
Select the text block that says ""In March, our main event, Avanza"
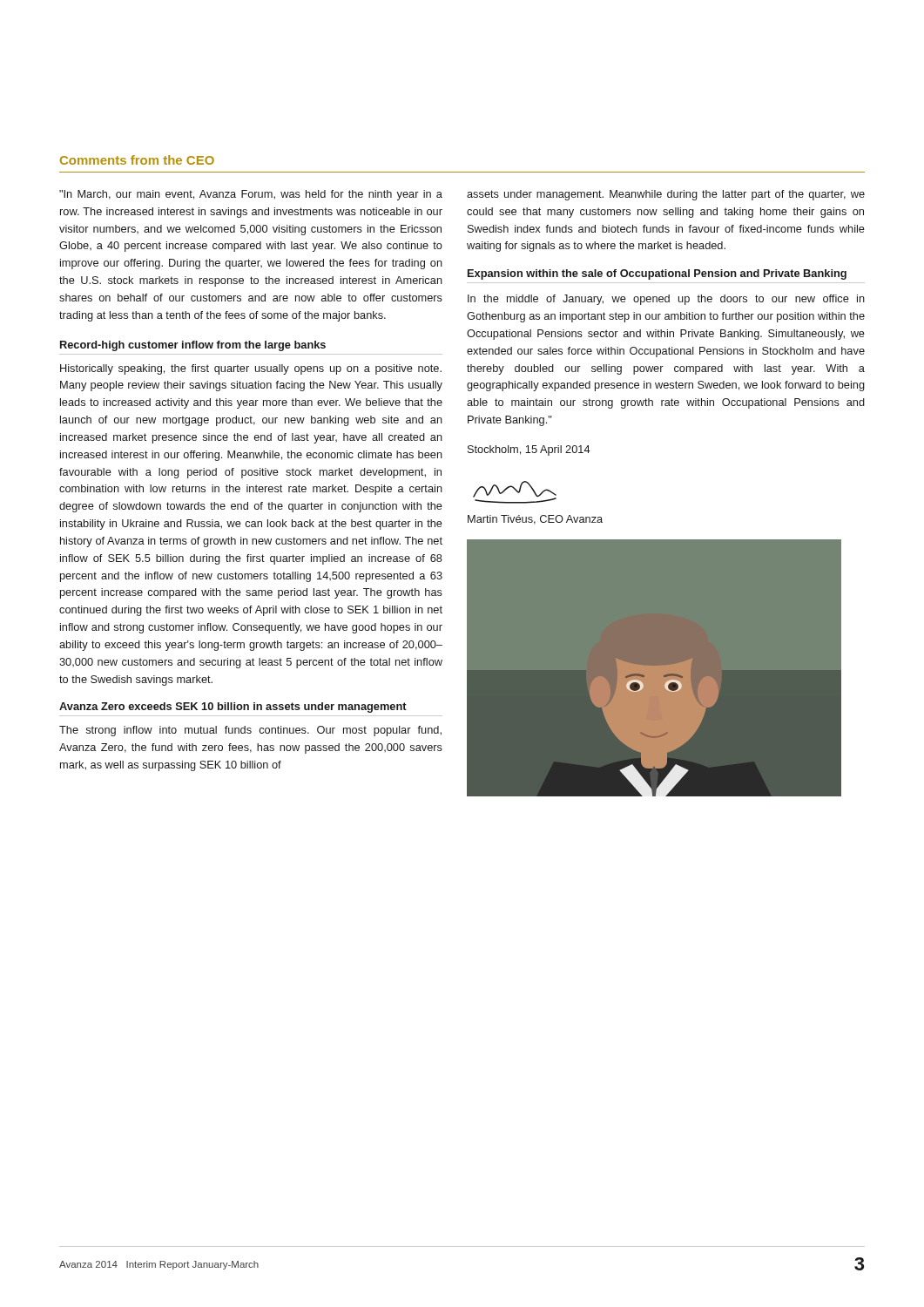(x=251, y=254)
